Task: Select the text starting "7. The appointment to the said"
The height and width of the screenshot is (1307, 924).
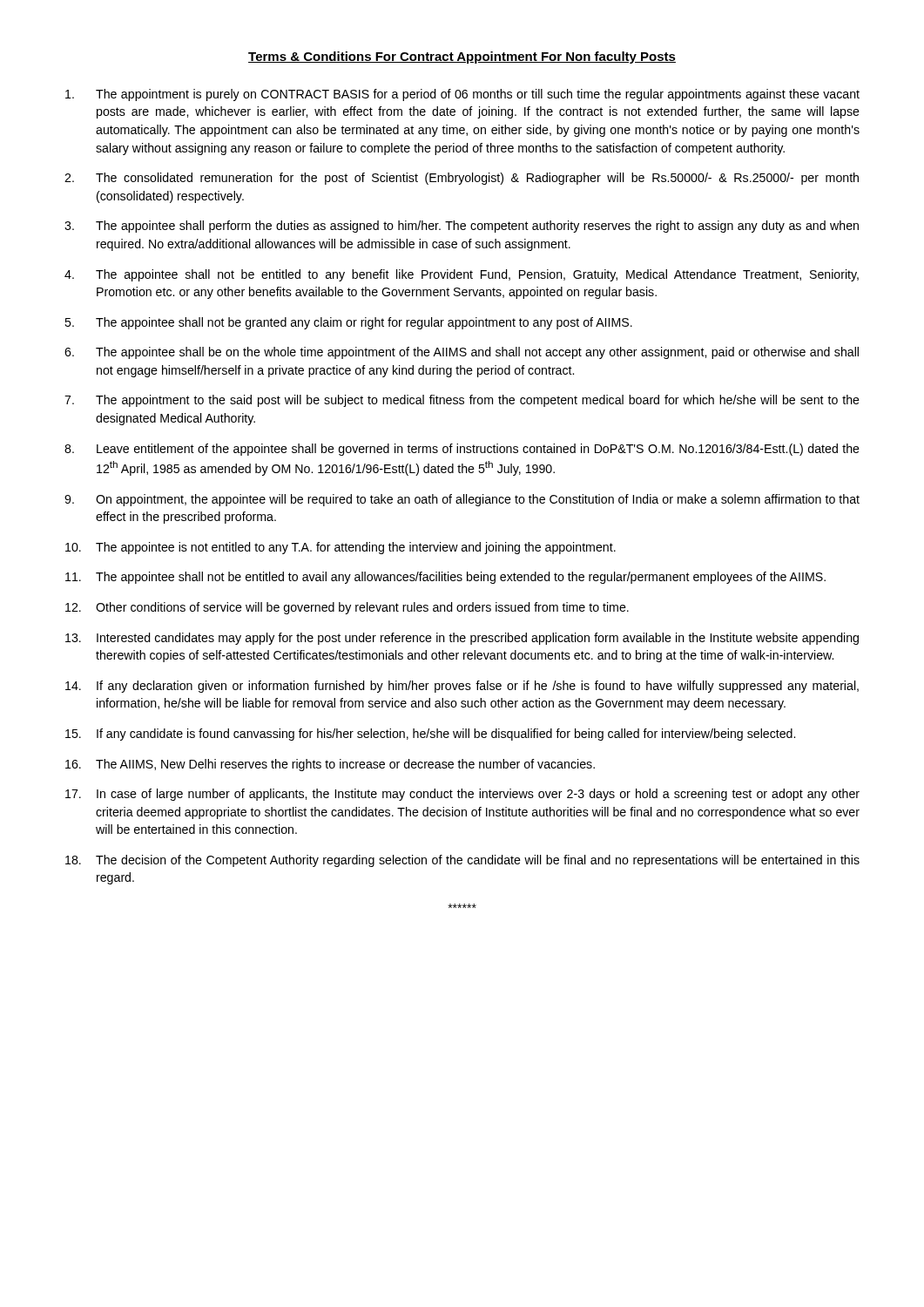Action: pos(462,410)
